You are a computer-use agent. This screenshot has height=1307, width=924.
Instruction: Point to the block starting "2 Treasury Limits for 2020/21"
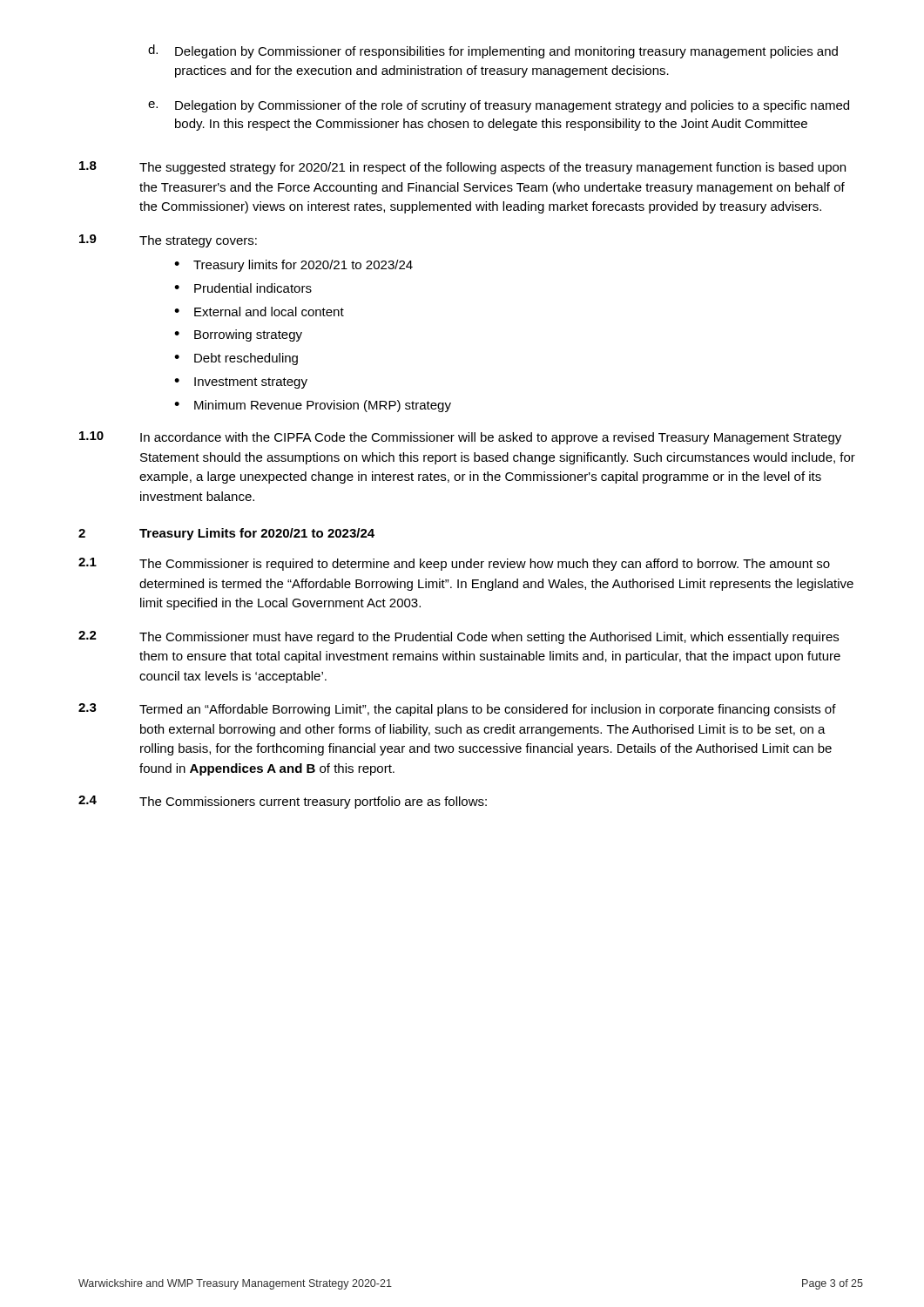pos(226,533)
